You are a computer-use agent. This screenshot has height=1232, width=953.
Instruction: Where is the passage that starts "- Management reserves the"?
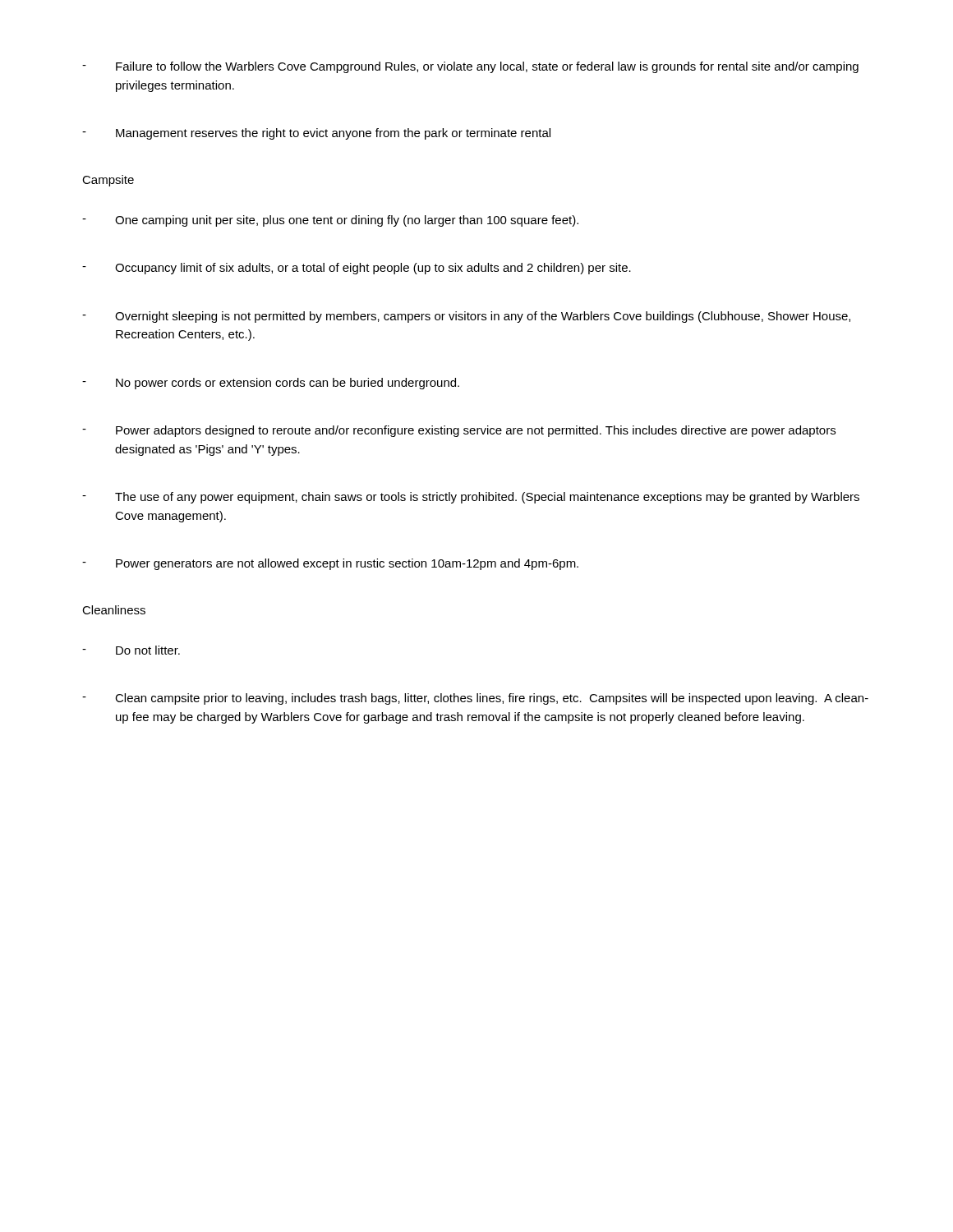pos(476,133)
